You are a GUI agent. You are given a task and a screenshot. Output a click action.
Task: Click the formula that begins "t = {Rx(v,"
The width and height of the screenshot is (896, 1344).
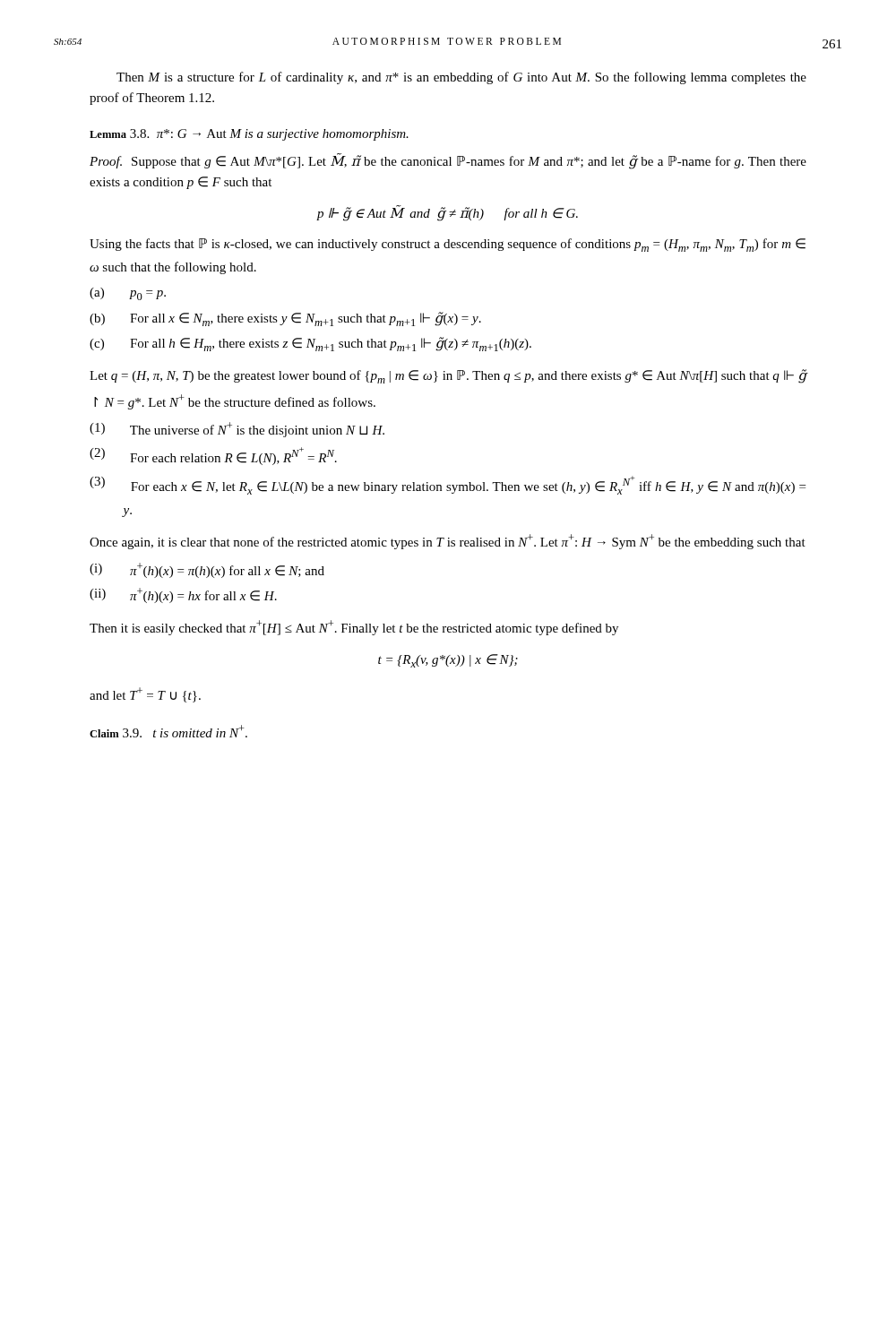point(448,662)
